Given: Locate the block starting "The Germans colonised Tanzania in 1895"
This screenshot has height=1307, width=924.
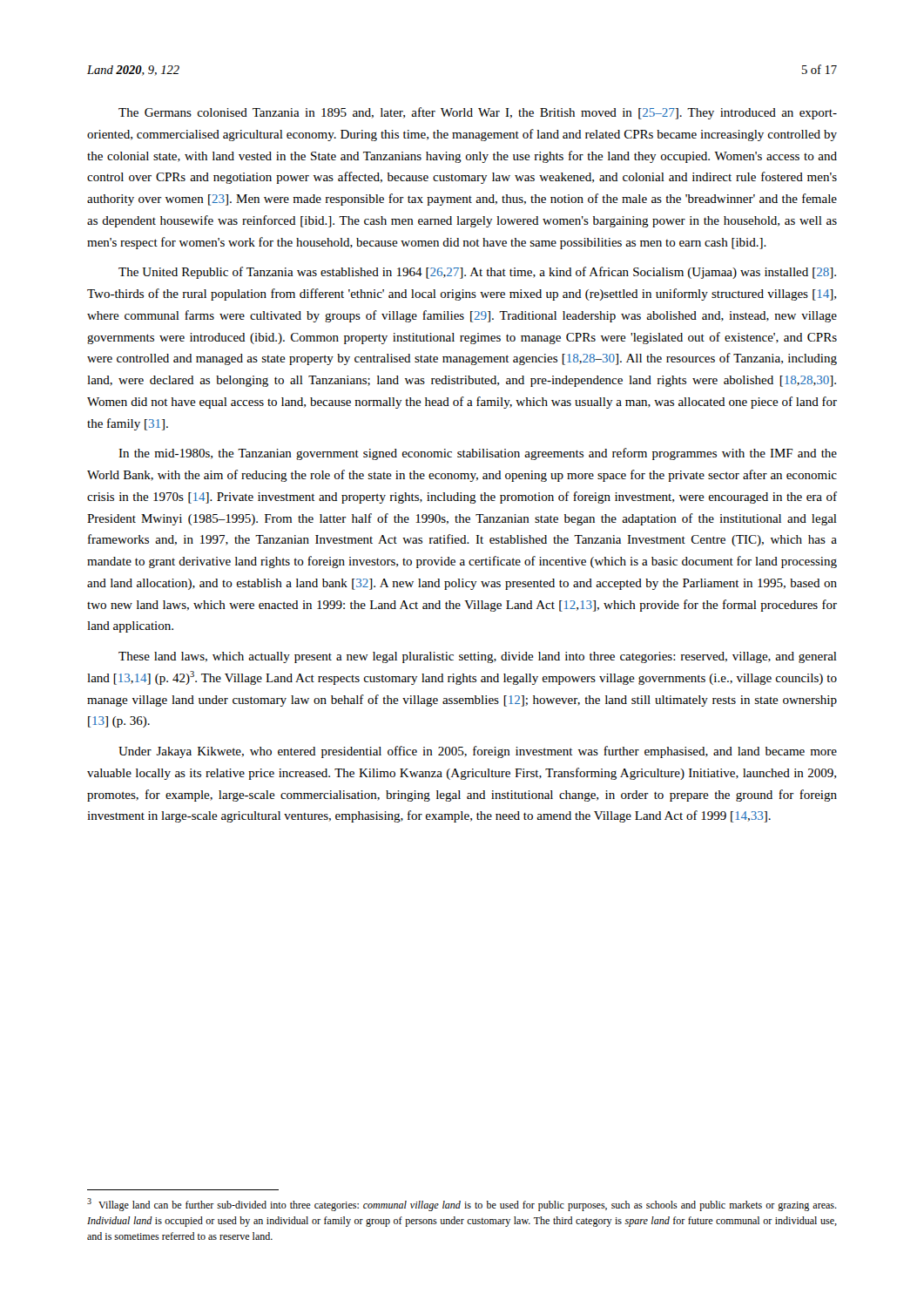Looking at the screenshot, I should pyautogui.click(x=462, y=177).
